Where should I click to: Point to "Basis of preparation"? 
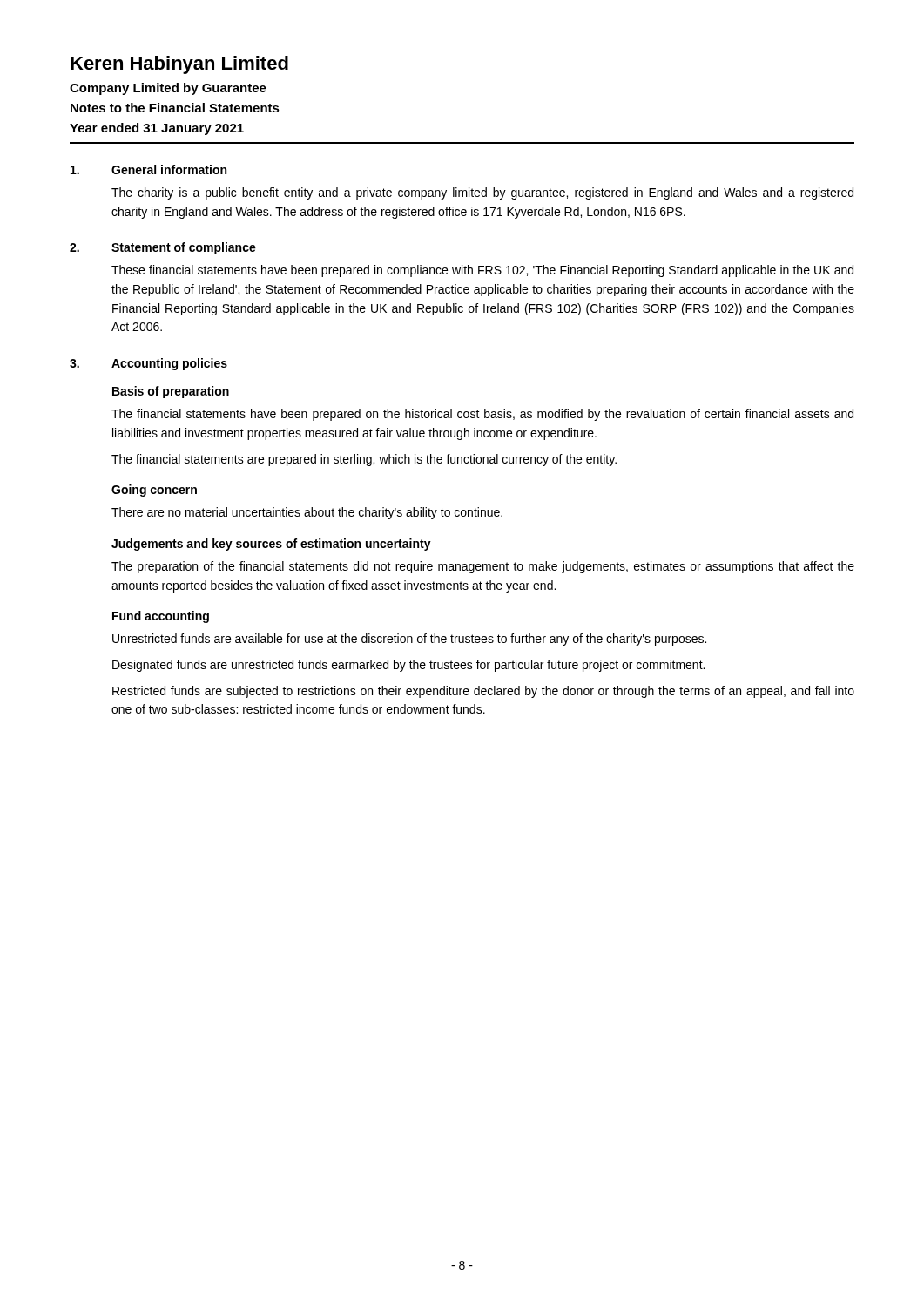pyautogui.click(x=170, y=391)
